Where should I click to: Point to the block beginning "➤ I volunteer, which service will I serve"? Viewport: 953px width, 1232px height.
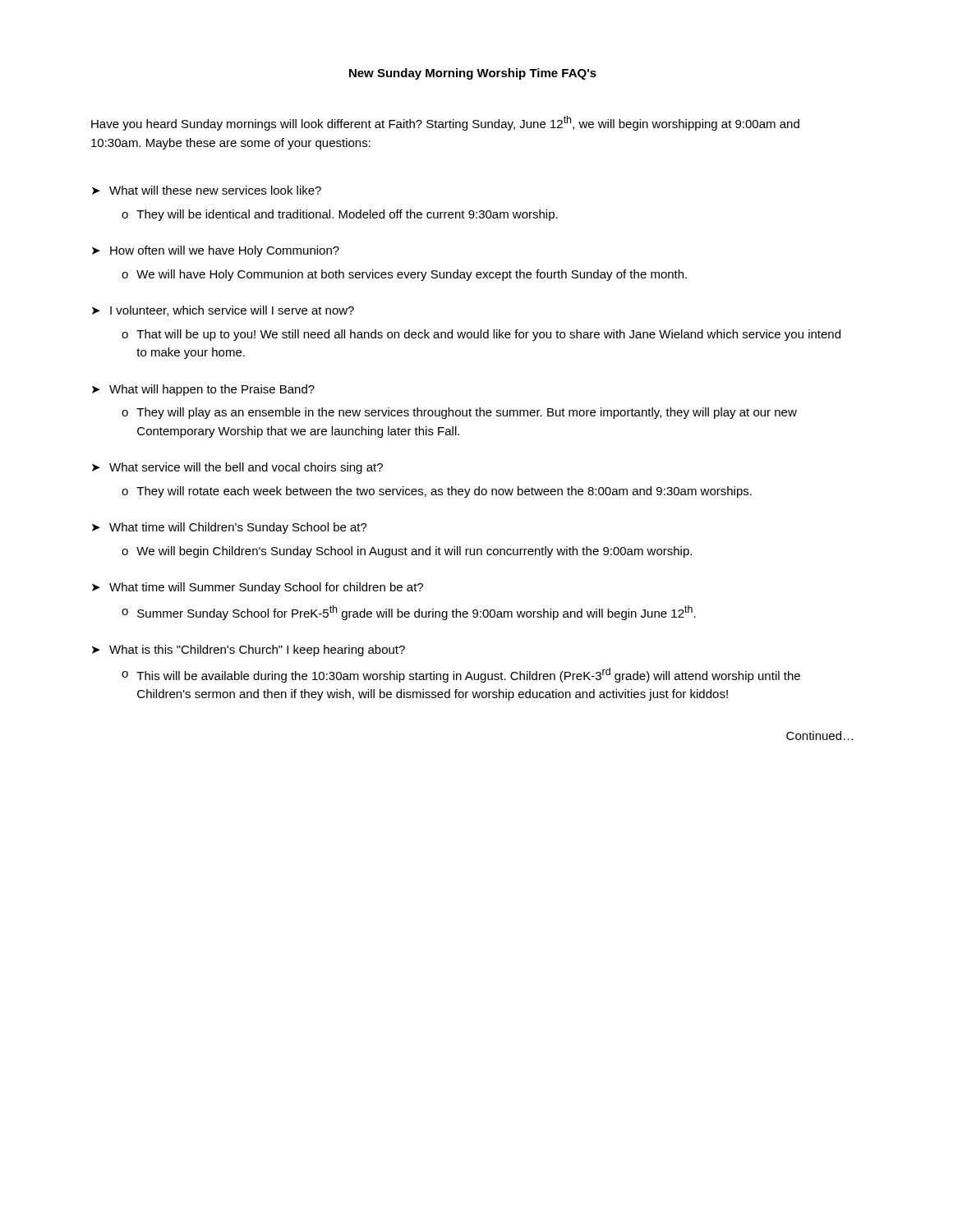pyautogui.click(x=472, y=332)
